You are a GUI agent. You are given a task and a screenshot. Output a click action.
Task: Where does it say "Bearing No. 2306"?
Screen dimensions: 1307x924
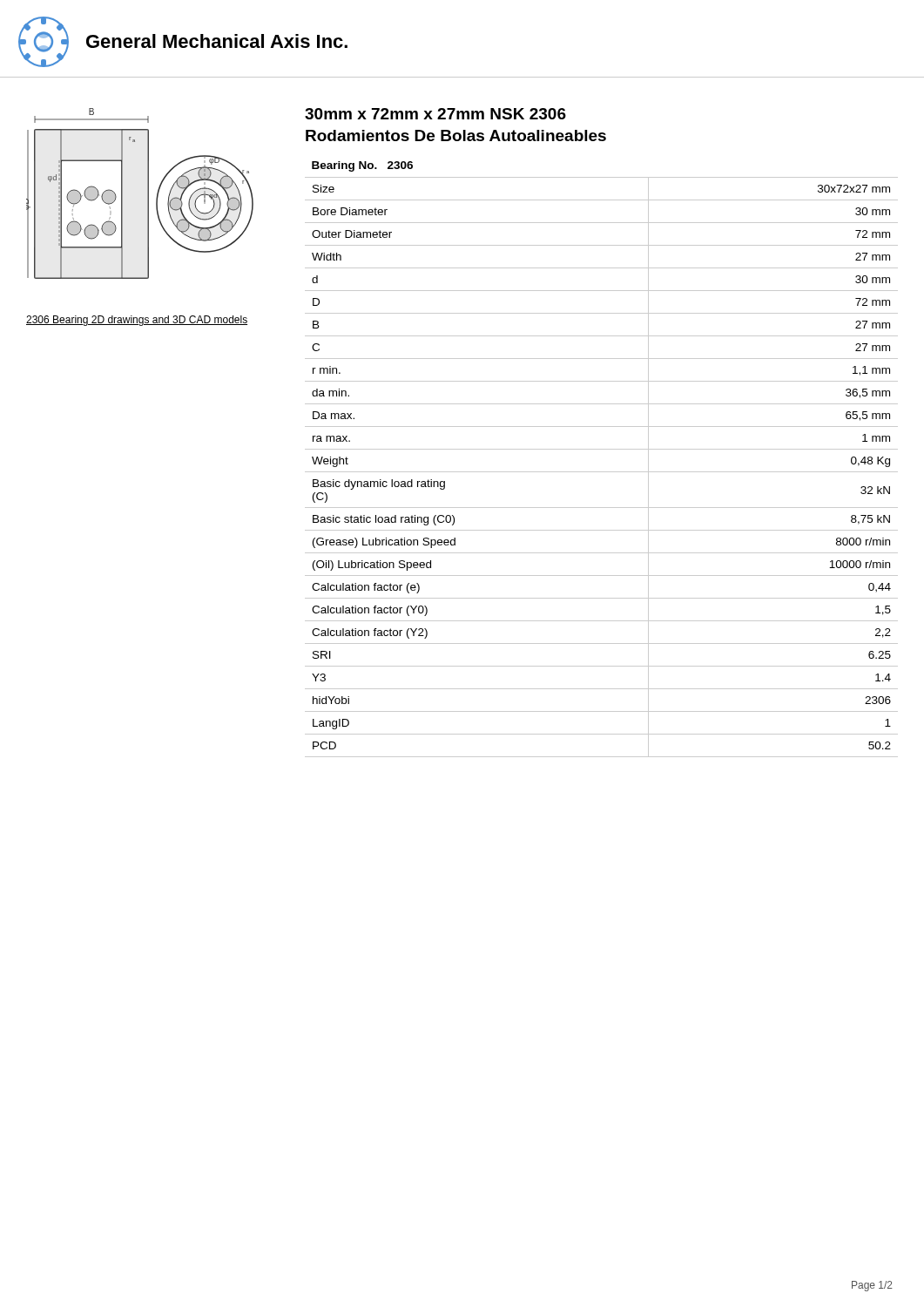click(359, 165)
